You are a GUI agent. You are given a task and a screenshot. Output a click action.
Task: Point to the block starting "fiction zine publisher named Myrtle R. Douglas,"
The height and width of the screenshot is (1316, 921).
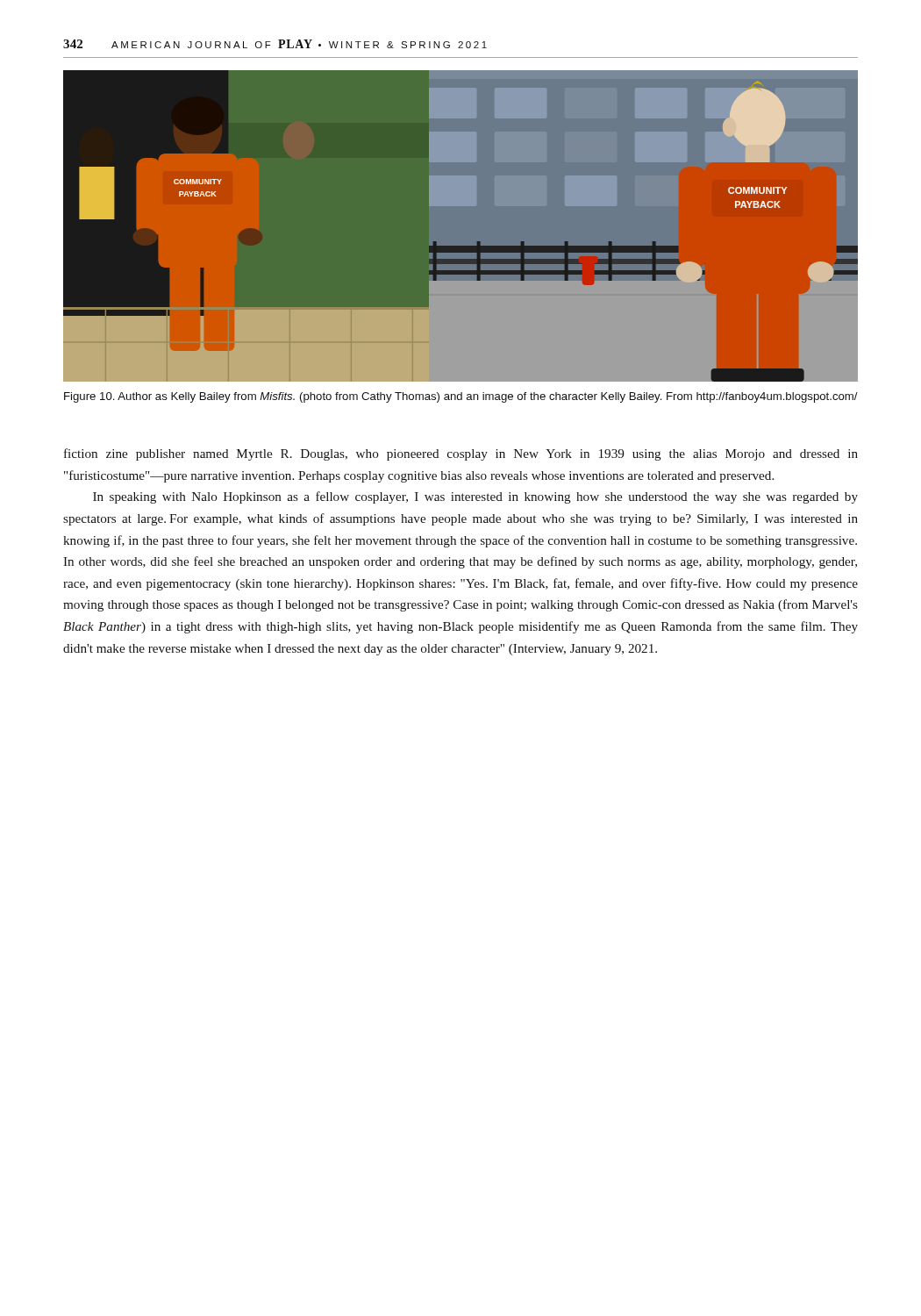pos(460,464)
